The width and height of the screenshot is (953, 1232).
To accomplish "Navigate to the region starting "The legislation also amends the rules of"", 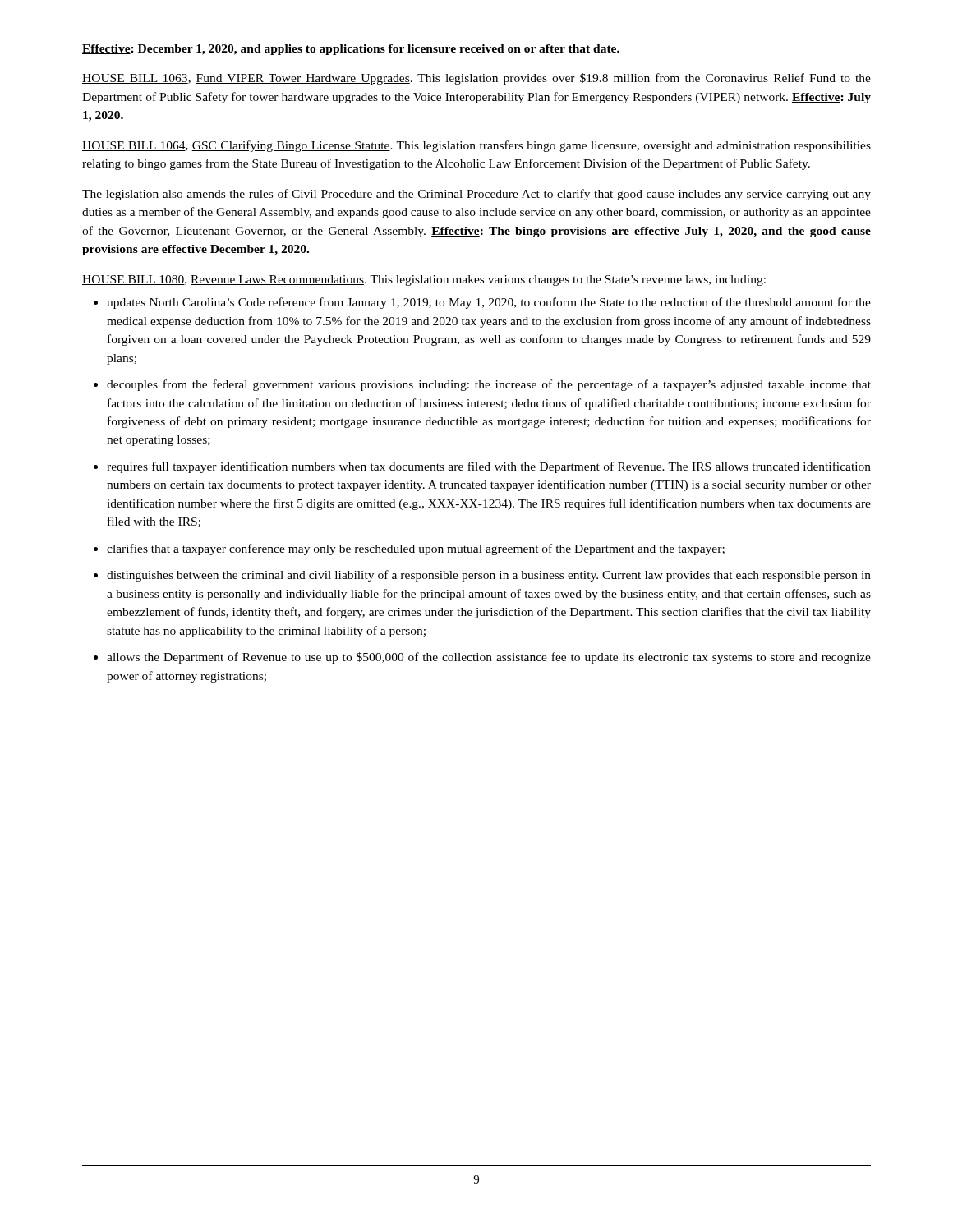I will point(476,221).
